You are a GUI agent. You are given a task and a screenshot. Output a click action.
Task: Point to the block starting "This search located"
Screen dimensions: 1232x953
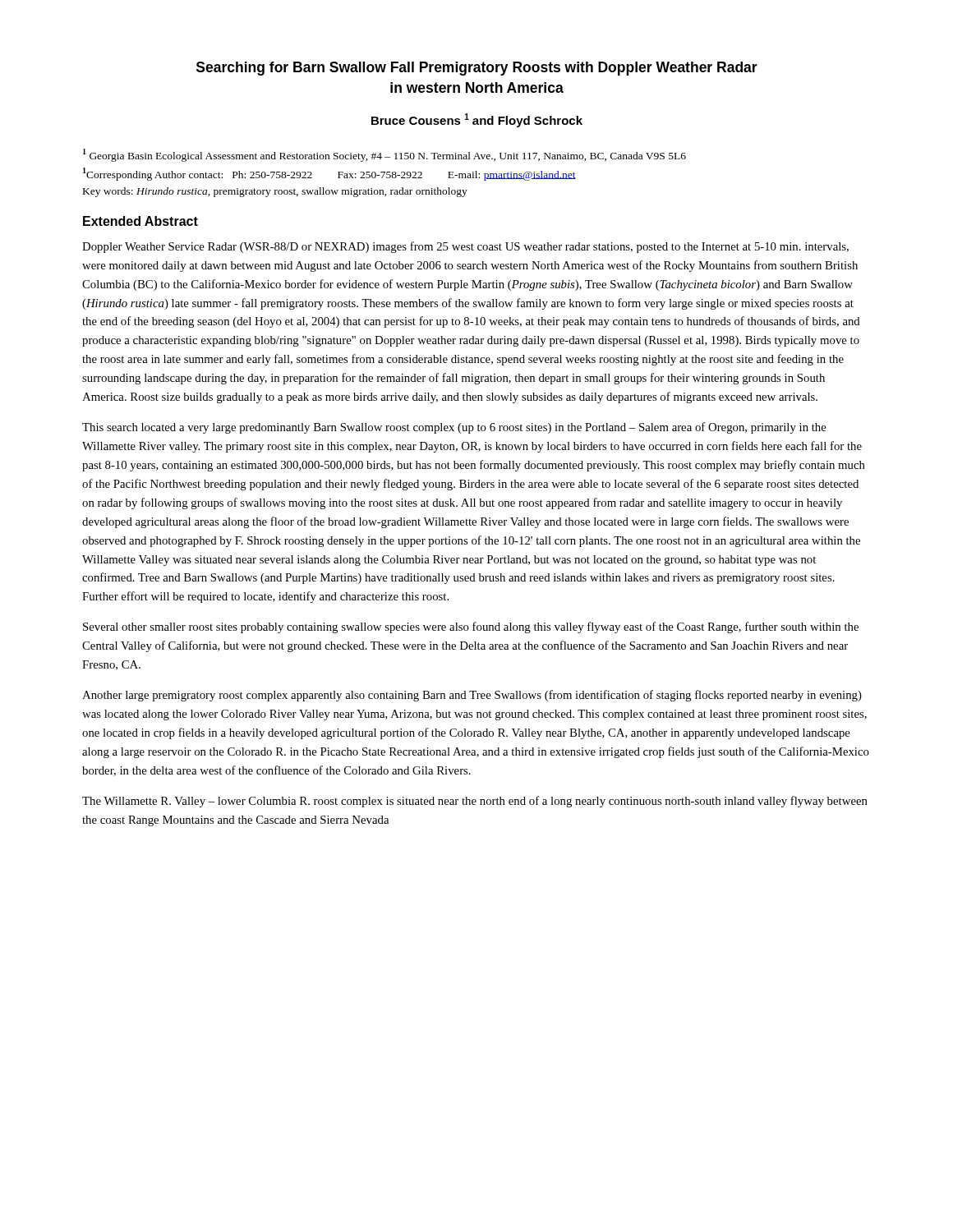474,512
